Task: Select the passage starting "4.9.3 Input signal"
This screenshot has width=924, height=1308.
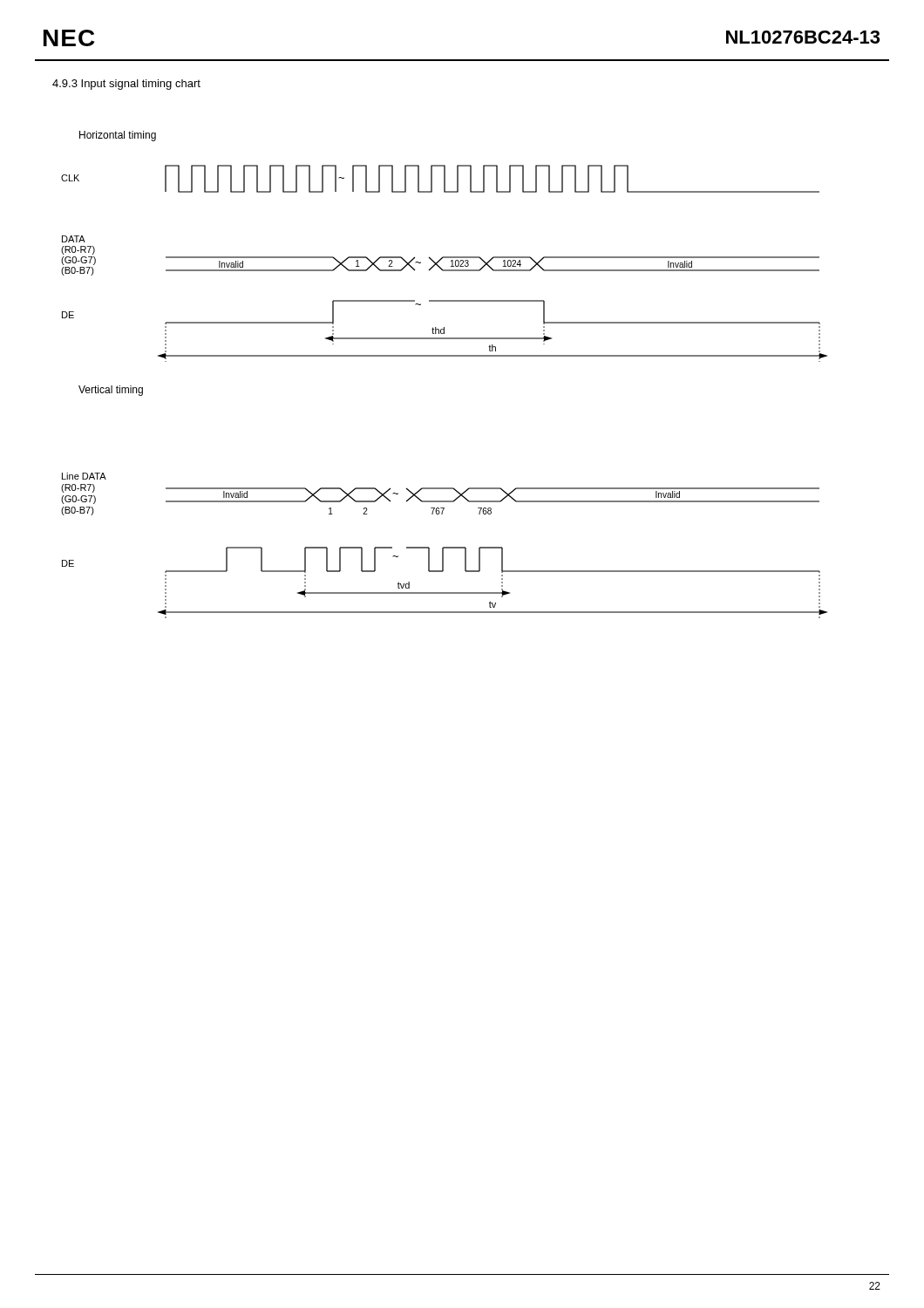Action: (126, 83)
